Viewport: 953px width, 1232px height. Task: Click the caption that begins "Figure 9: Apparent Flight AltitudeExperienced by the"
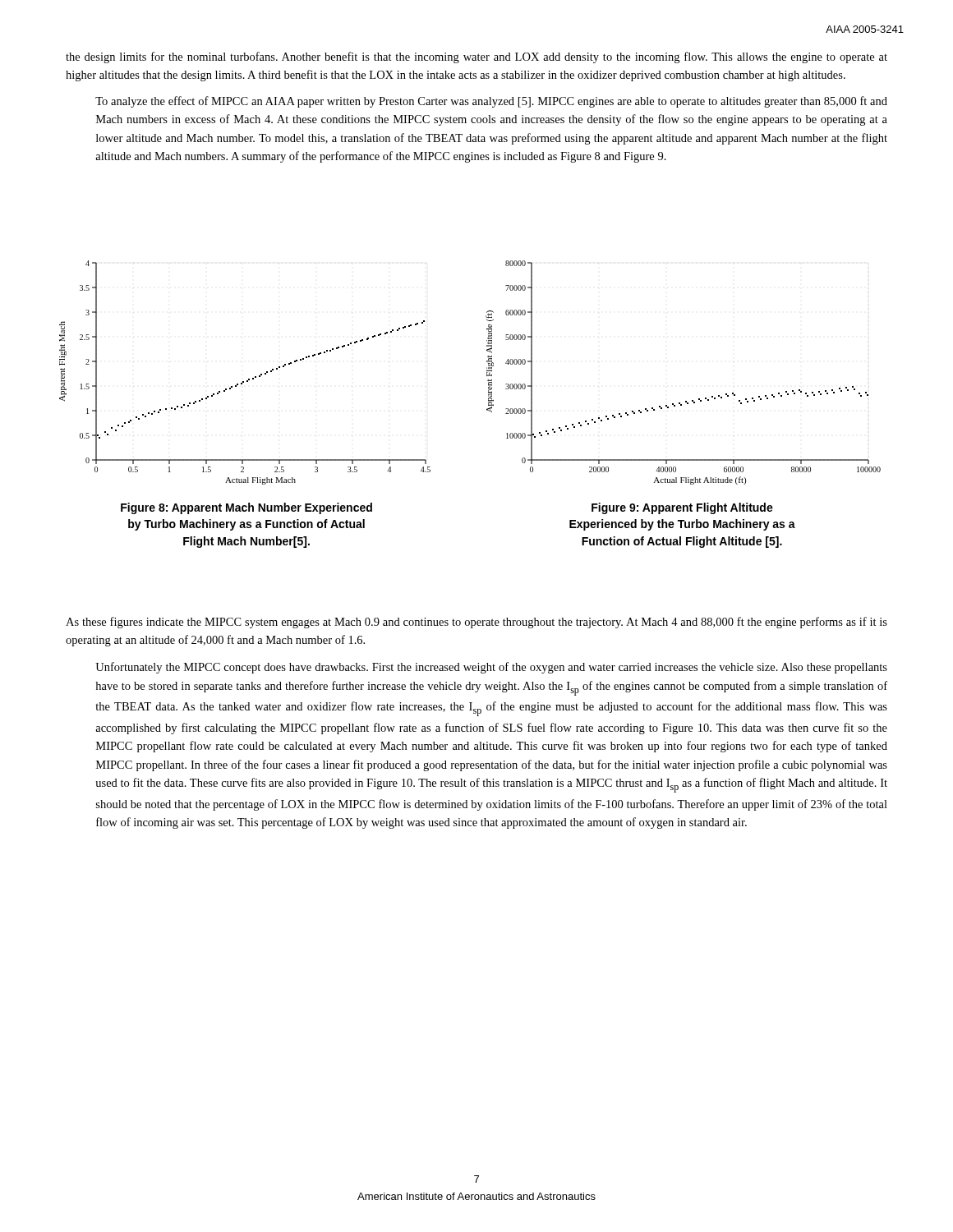pyautogui.click(x=682, y=524)
